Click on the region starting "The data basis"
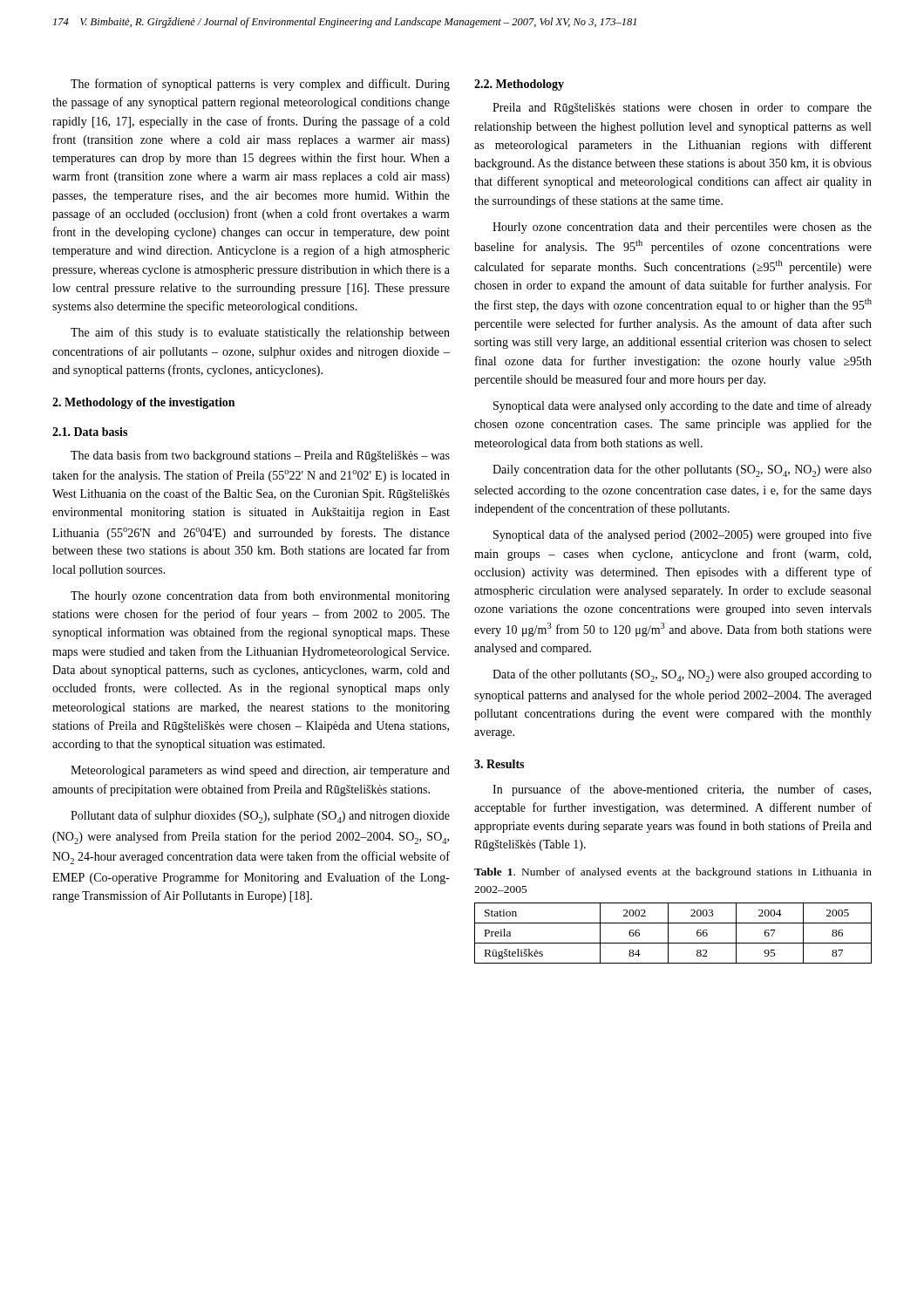The image size is (924, 1308). (x=251, y=513)
